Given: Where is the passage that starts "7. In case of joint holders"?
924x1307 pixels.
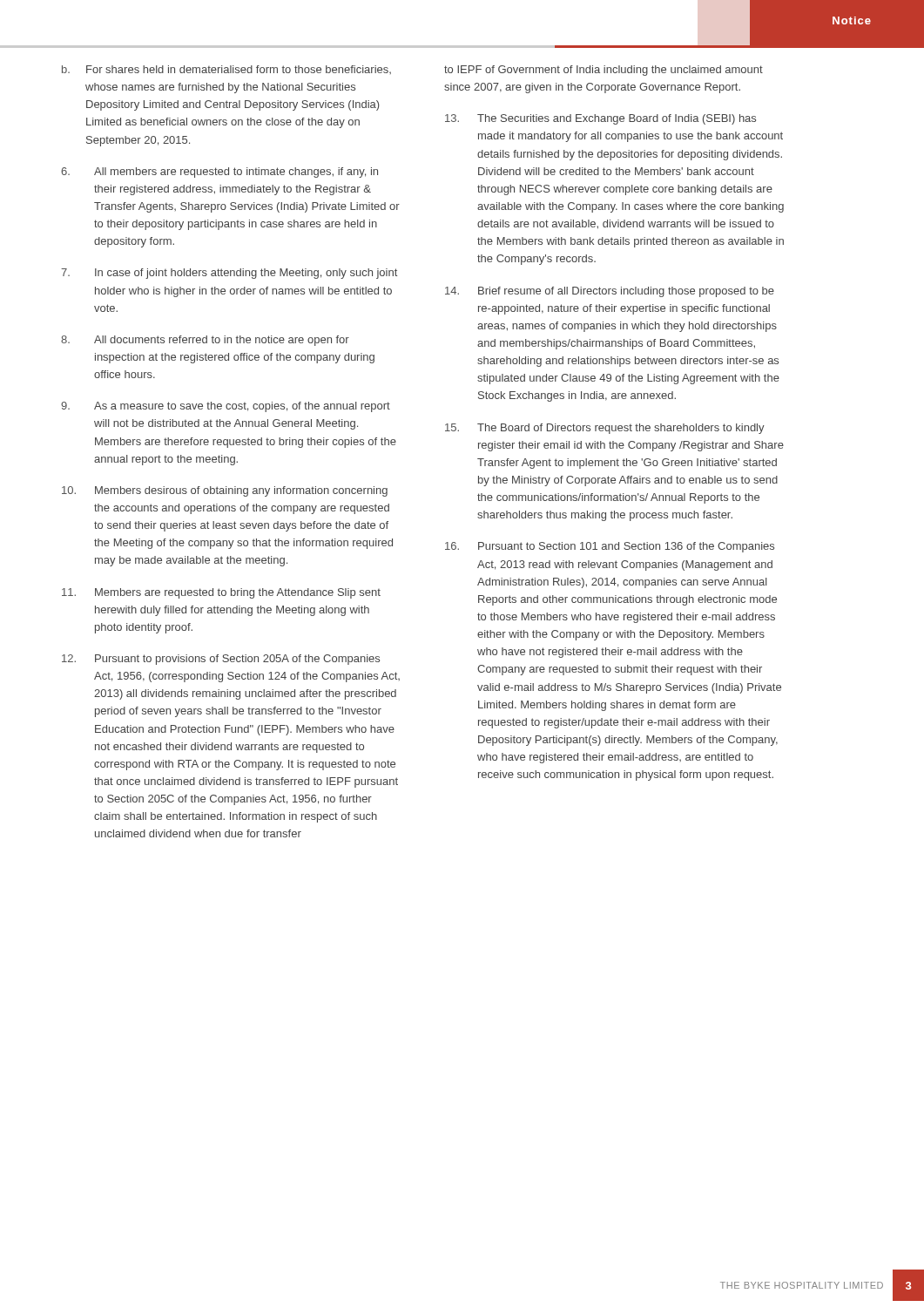Looking at the screenshot, I should [x=231, y=291].
